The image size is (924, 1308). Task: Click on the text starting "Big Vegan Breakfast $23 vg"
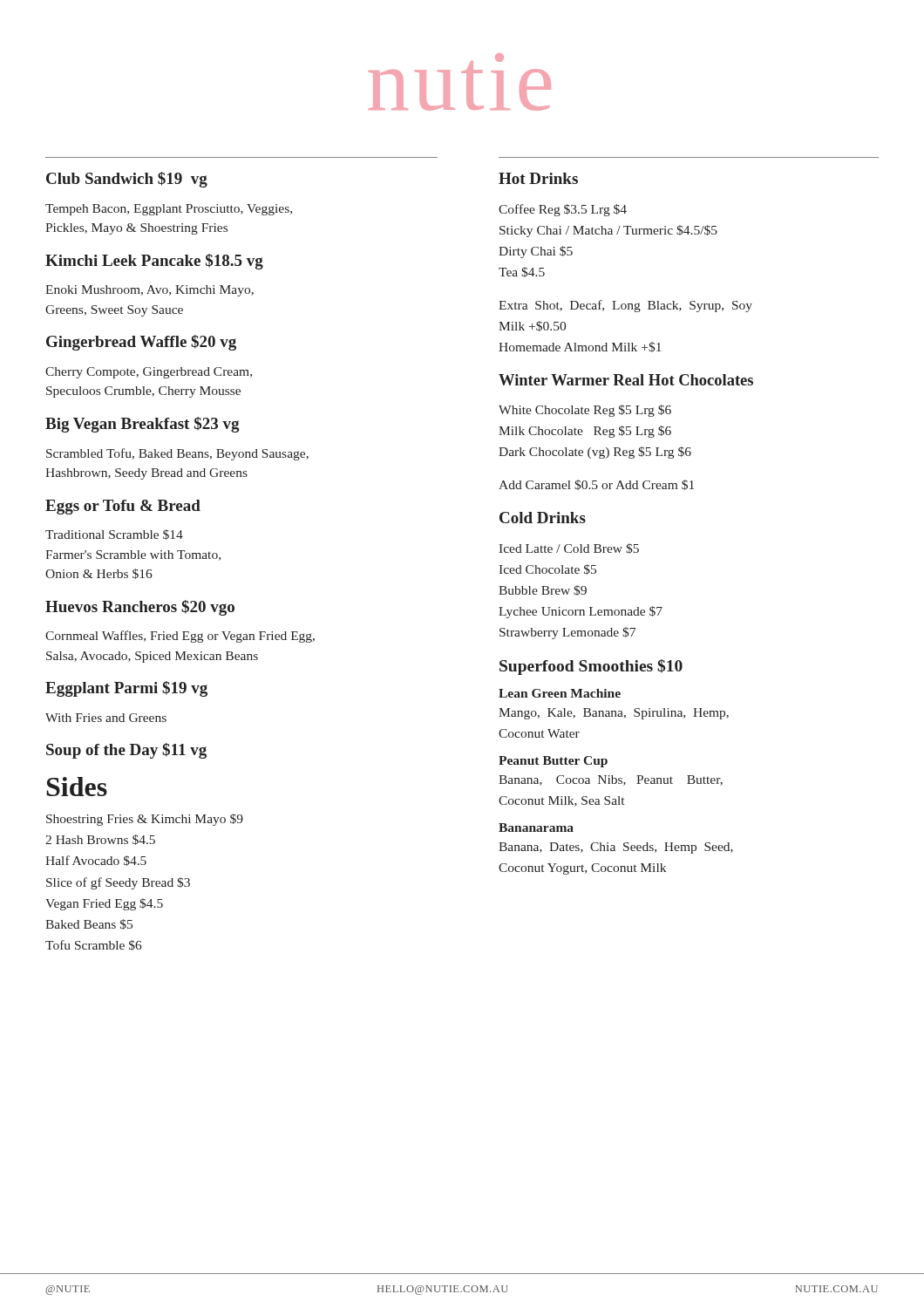click(241, 424)
